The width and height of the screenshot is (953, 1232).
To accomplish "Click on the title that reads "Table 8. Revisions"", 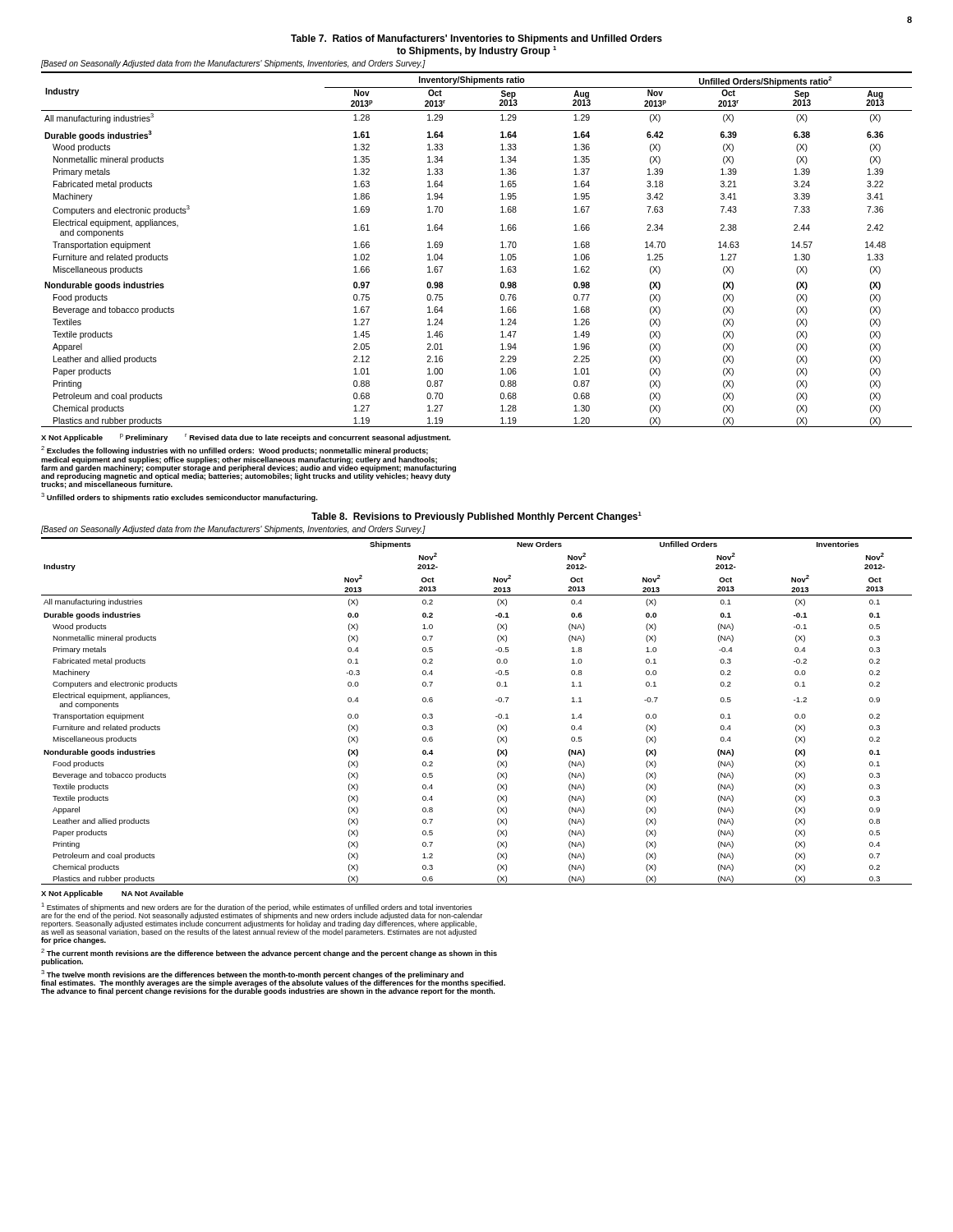I will pyautogui.click(x=476, y=516).
